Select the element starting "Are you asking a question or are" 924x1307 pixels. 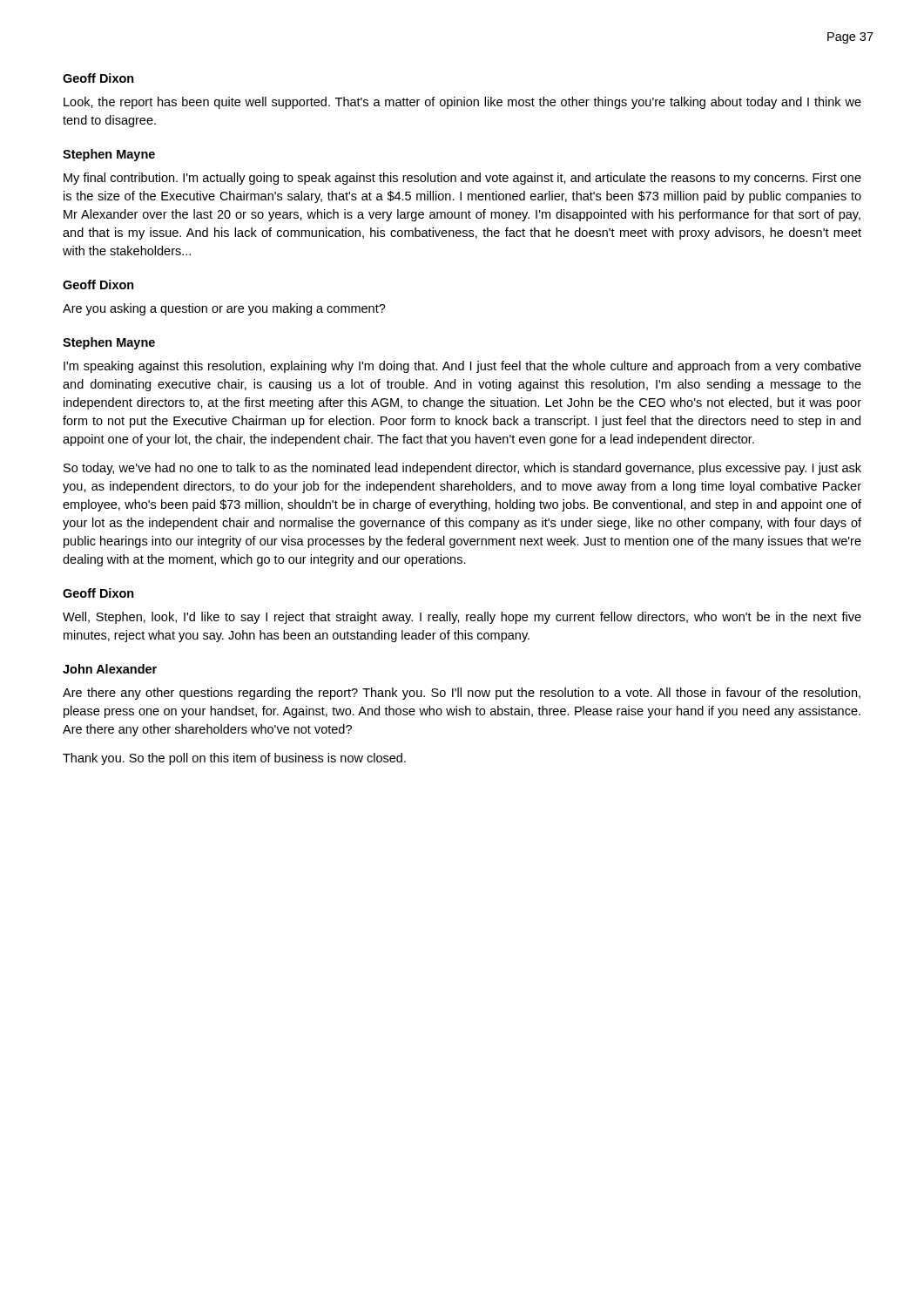point(224,309)
